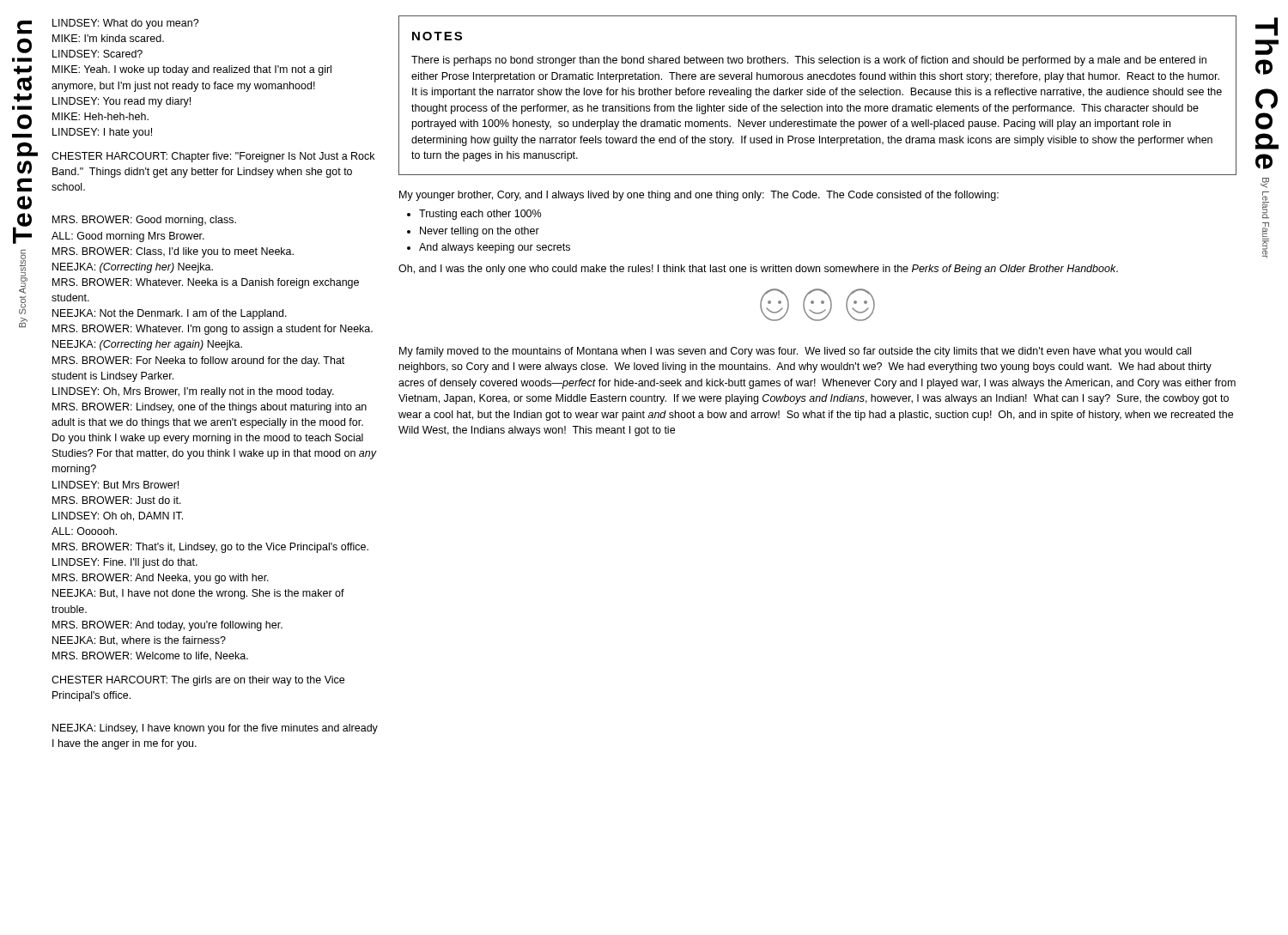
Task: Find the block on this page that starts "Oh, and I was the only one who"
Action: tap(758, 268)
